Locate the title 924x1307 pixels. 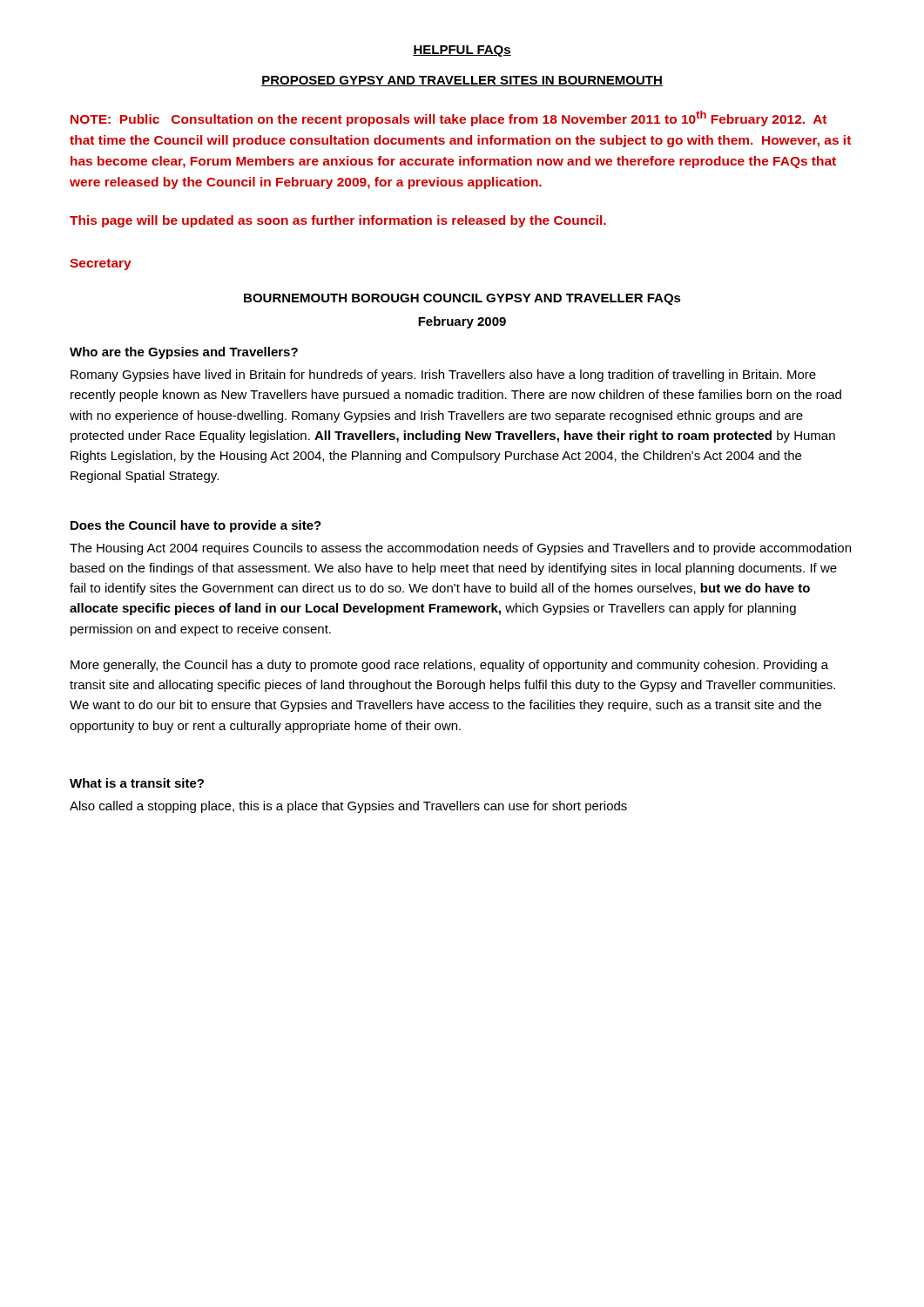point(462,49)
